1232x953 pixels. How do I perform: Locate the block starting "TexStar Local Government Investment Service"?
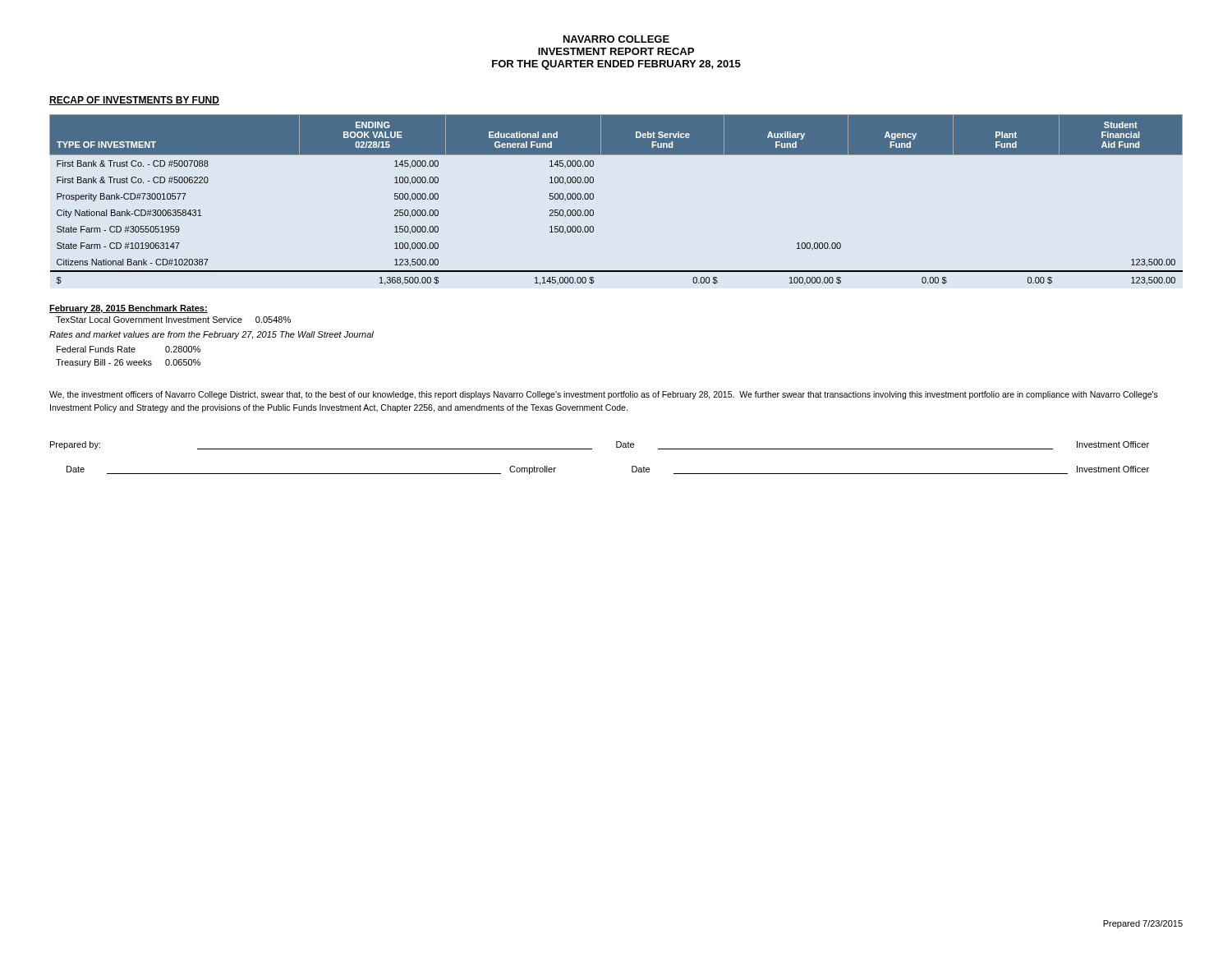149,320
